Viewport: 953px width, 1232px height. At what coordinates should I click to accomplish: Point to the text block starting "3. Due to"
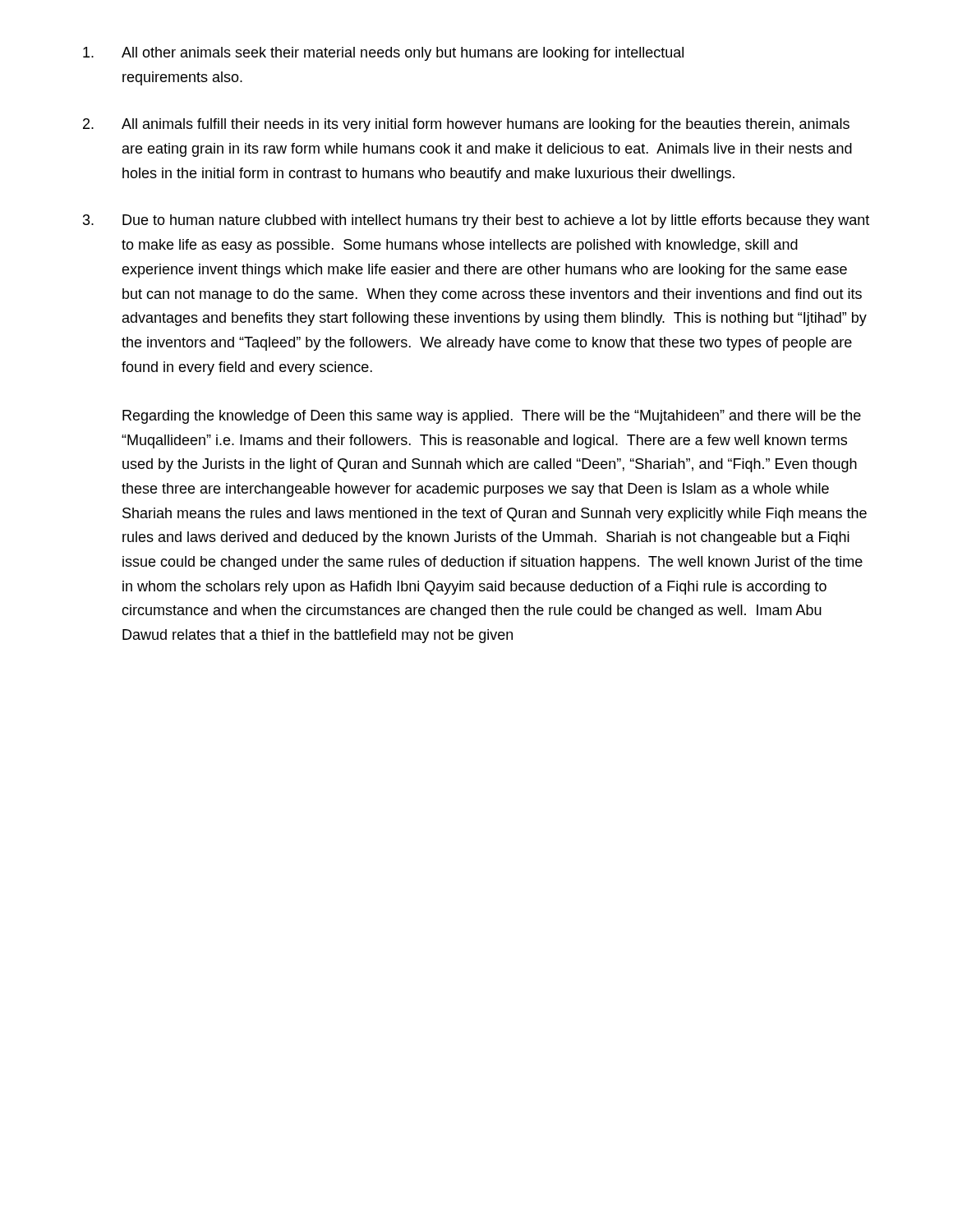click(x=476, y=428)
